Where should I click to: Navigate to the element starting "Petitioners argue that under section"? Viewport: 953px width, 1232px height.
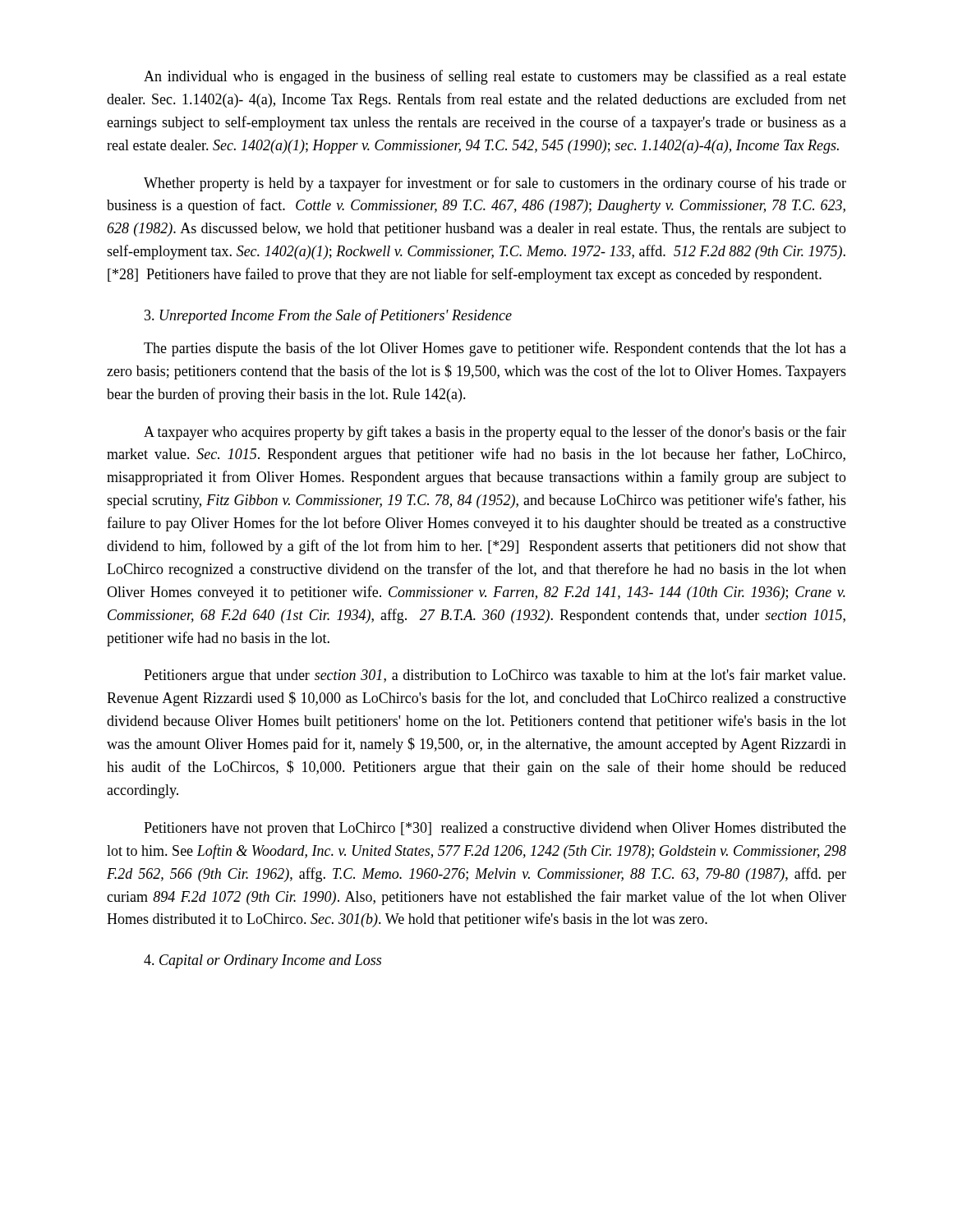click(476, 734)
